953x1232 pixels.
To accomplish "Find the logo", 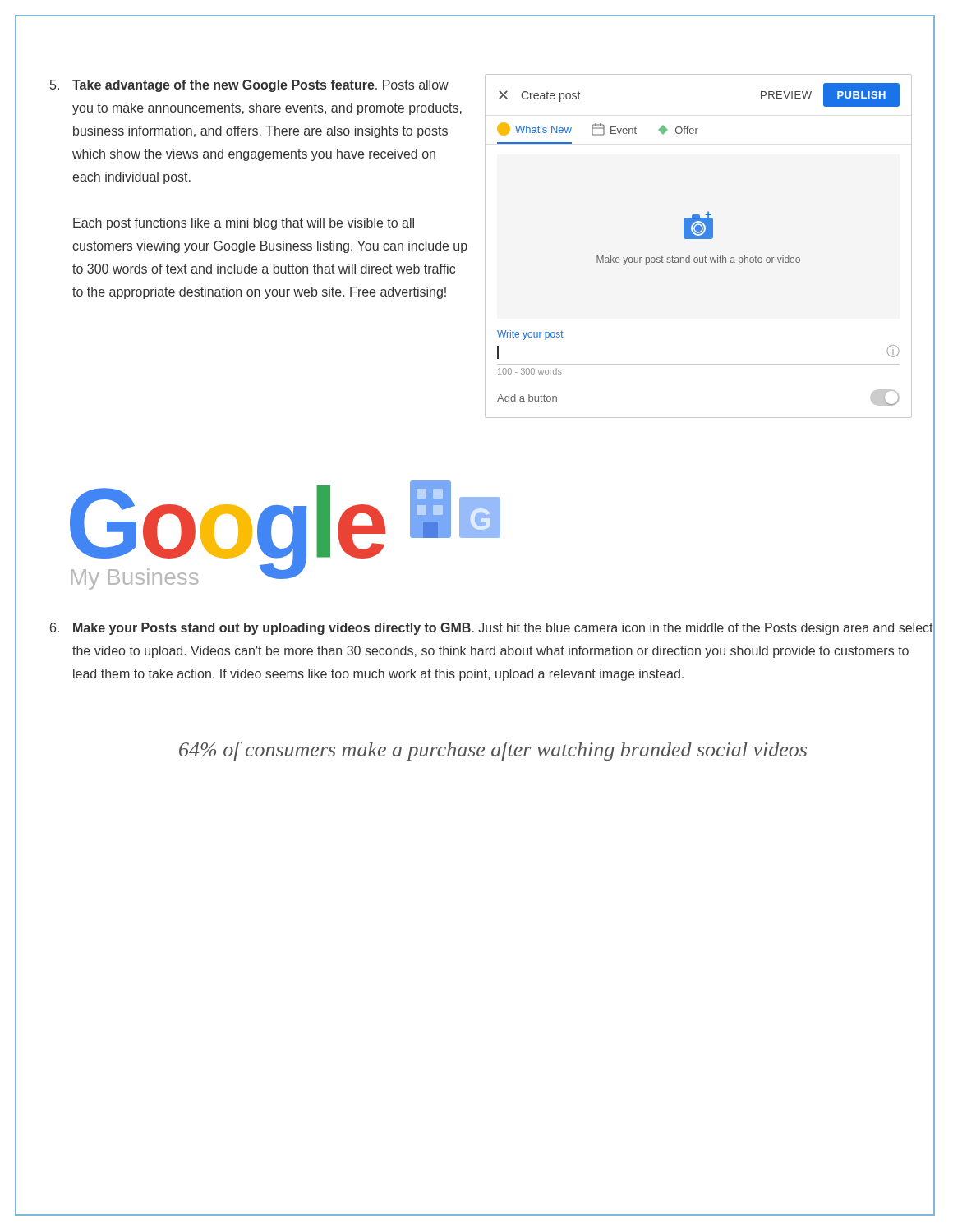I will (501, 508).
